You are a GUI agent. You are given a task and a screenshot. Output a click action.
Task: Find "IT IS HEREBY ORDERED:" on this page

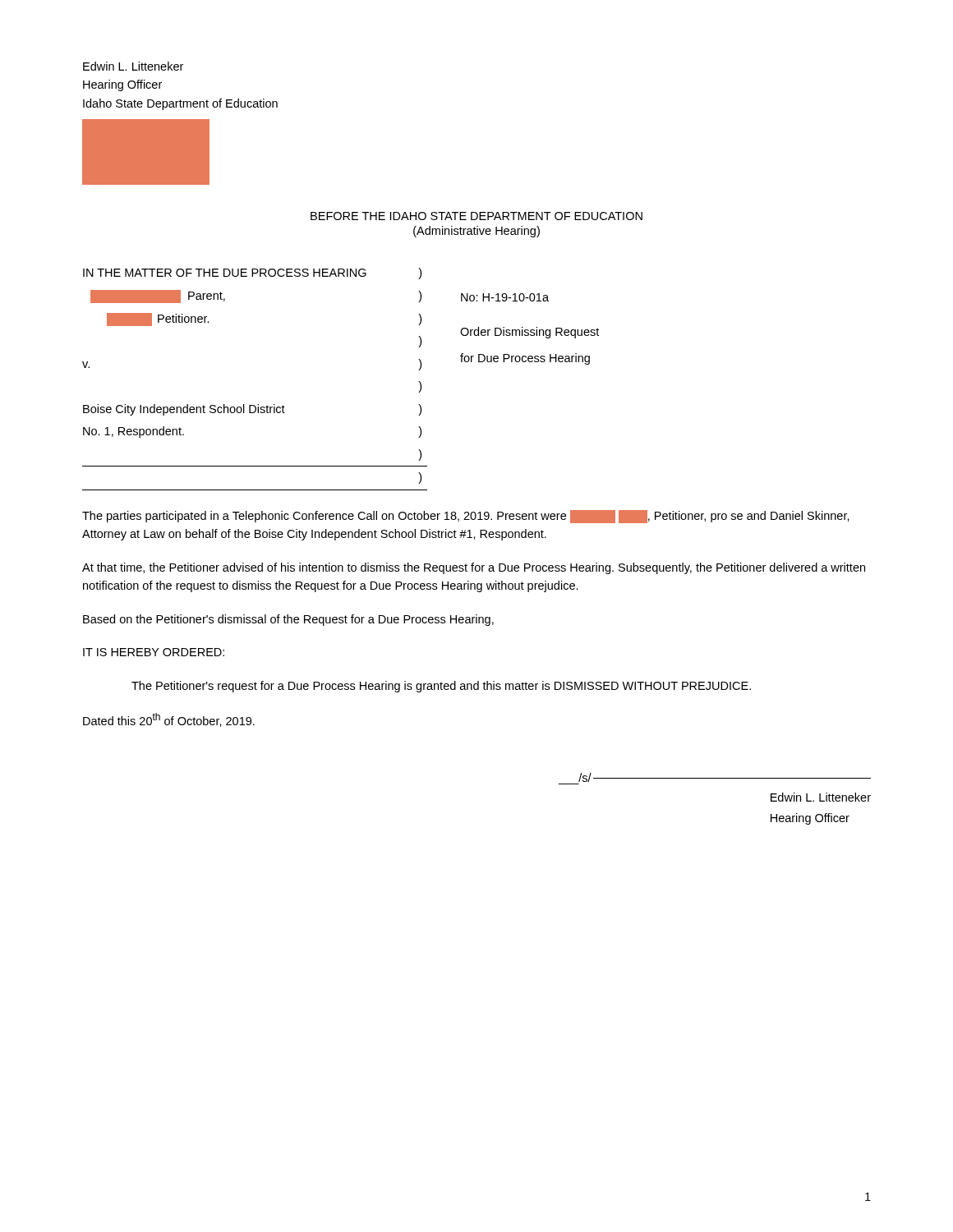coord(154,652)
